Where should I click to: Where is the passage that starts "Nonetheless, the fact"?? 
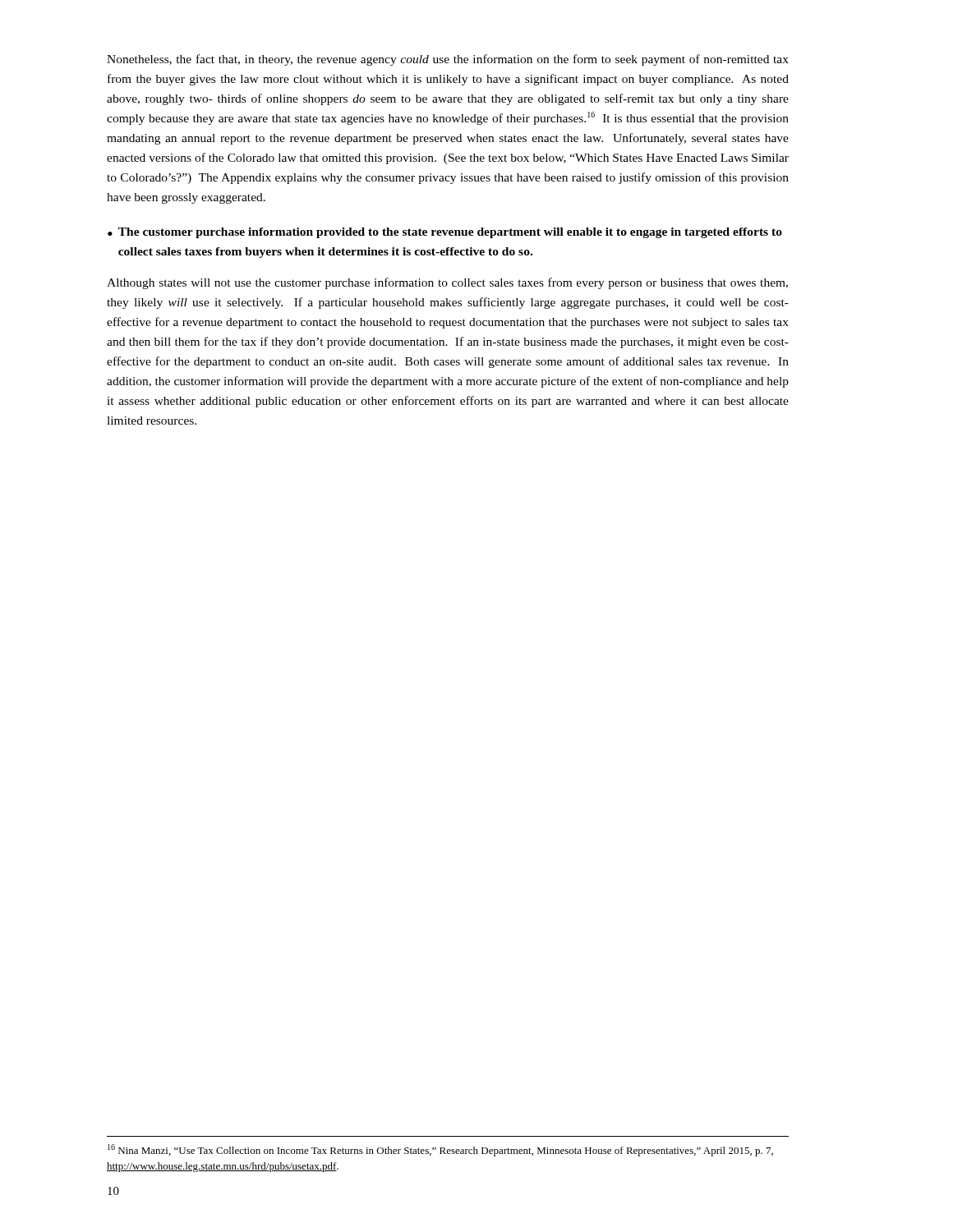coord(448,128)
